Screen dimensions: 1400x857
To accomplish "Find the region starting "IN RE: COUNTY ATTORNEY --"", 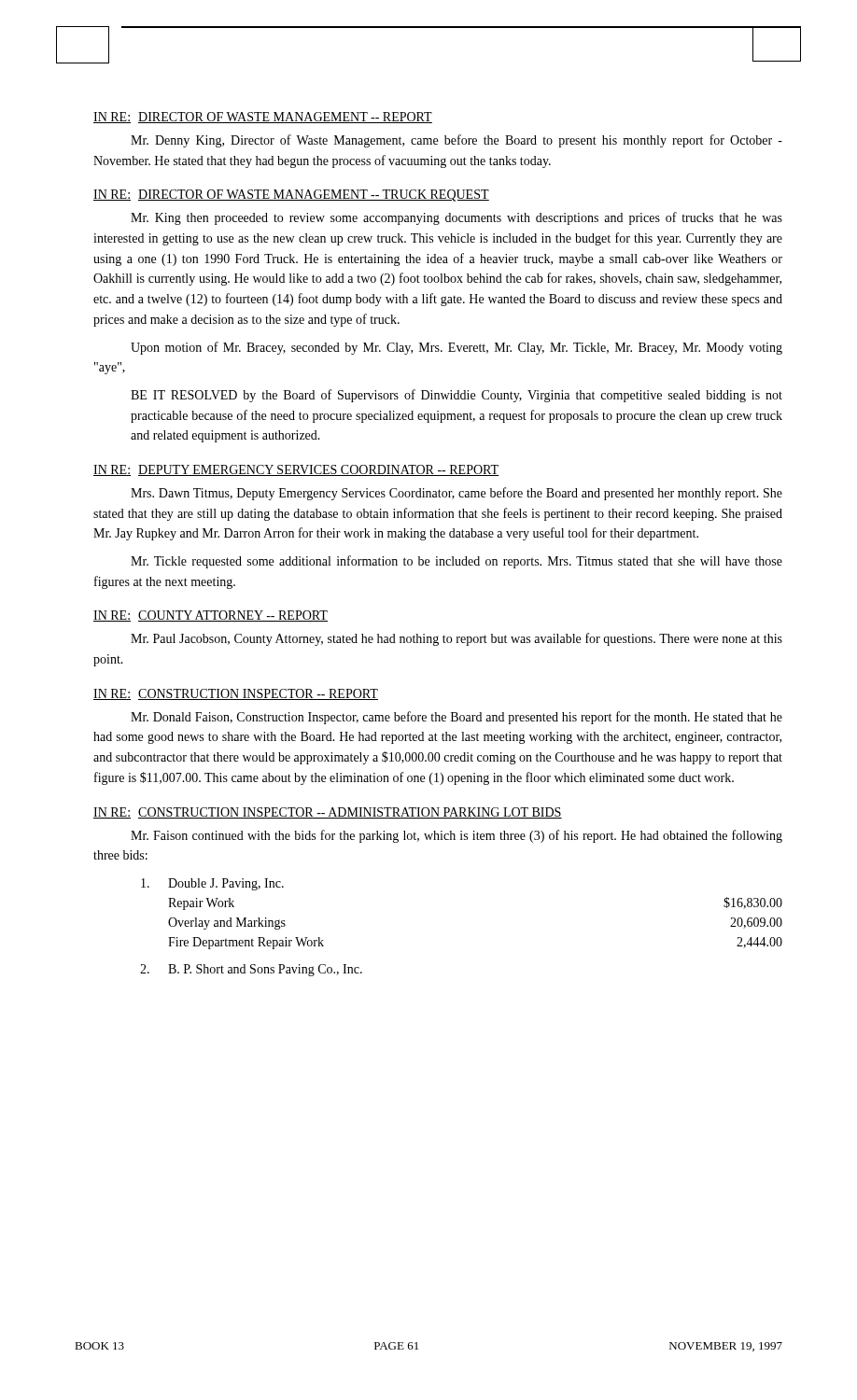I will click(x=210, y=616).
